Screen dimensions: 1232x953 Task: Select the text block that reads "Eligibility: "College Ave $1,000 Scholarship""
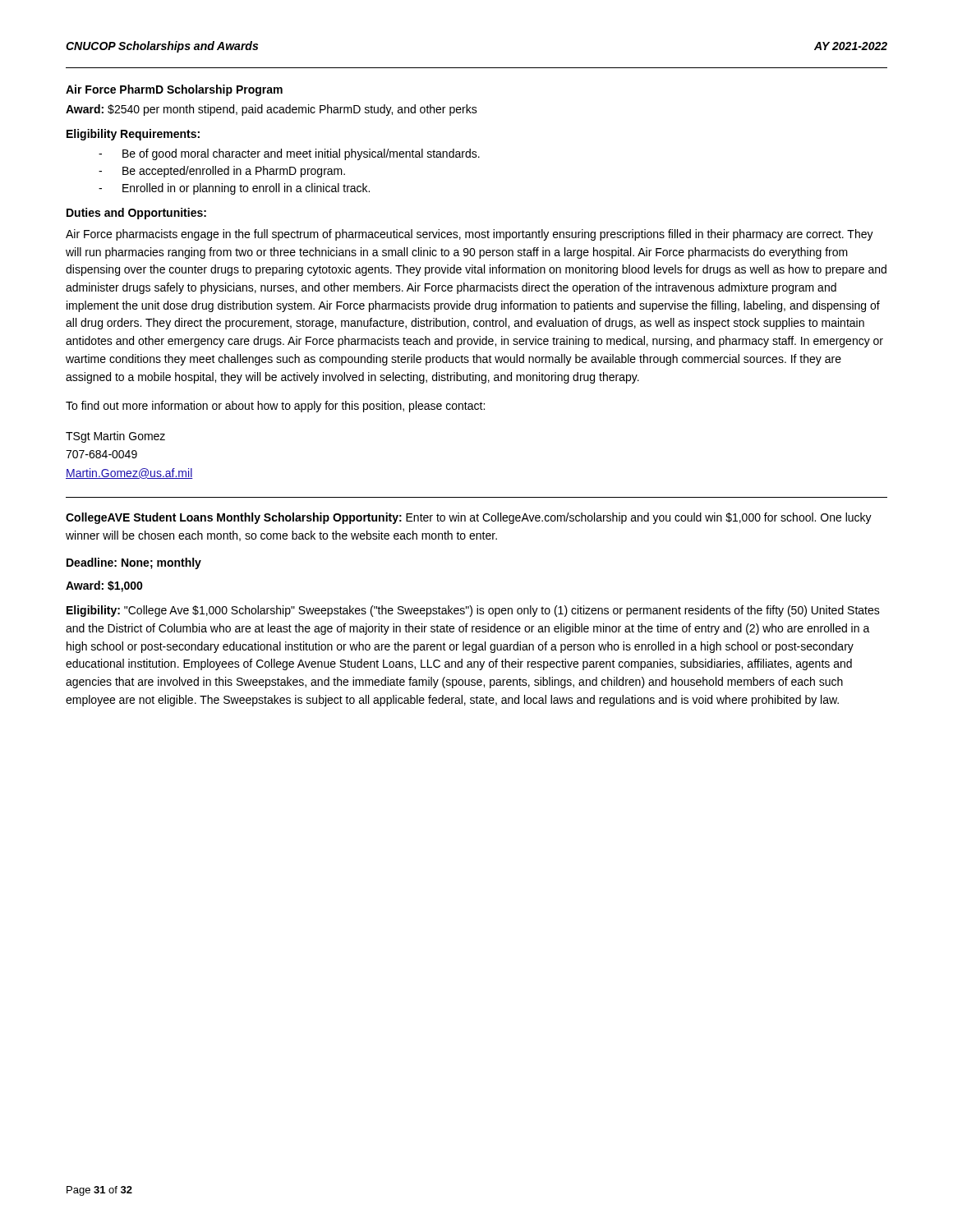(x=473, y=655)
